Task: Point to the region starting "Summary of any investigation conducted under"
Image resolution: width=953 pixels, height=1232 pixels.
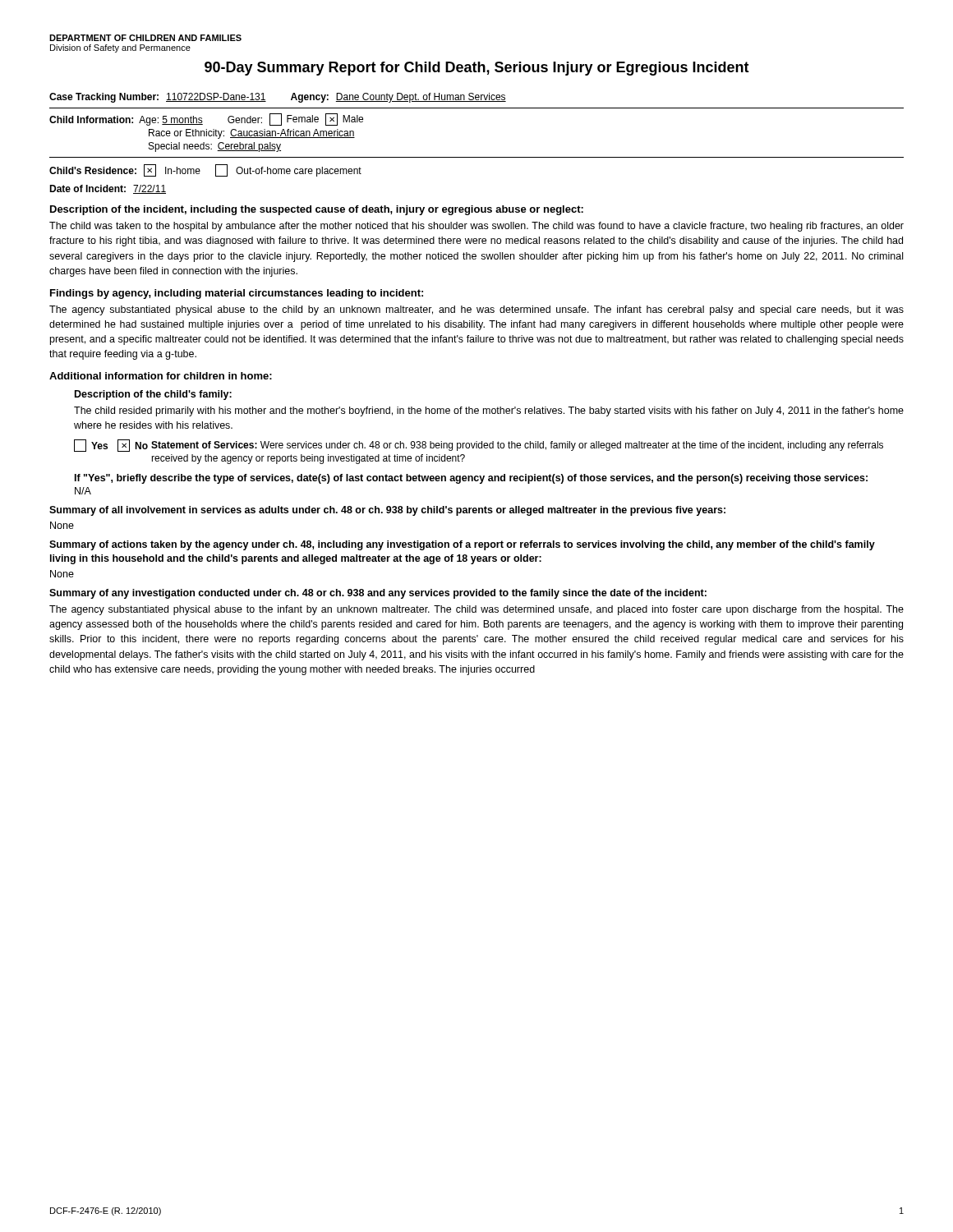Action: tap(378, 593)
